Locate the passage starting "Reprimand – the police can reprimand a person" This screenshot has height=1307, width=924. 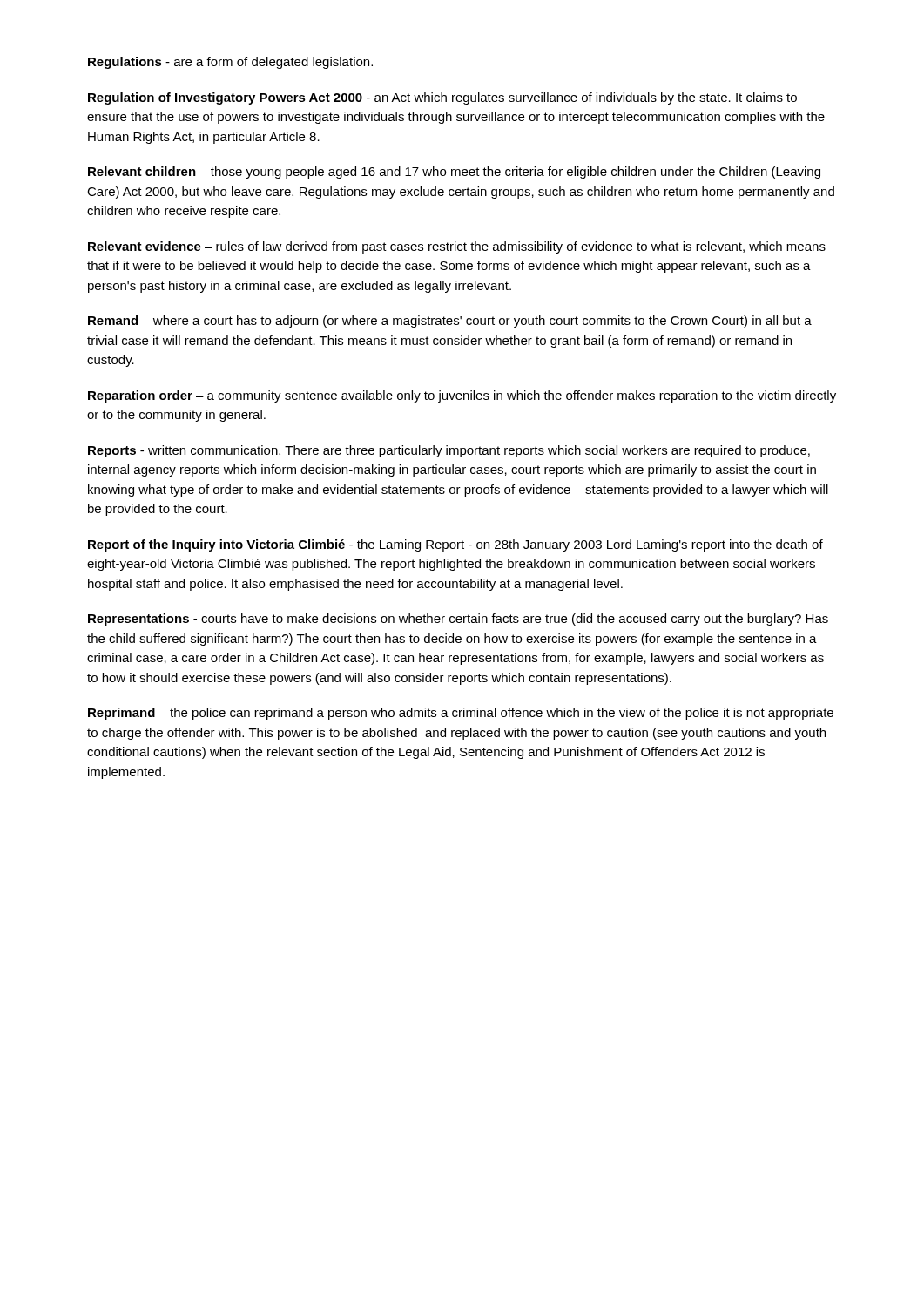tap(461, 742)
